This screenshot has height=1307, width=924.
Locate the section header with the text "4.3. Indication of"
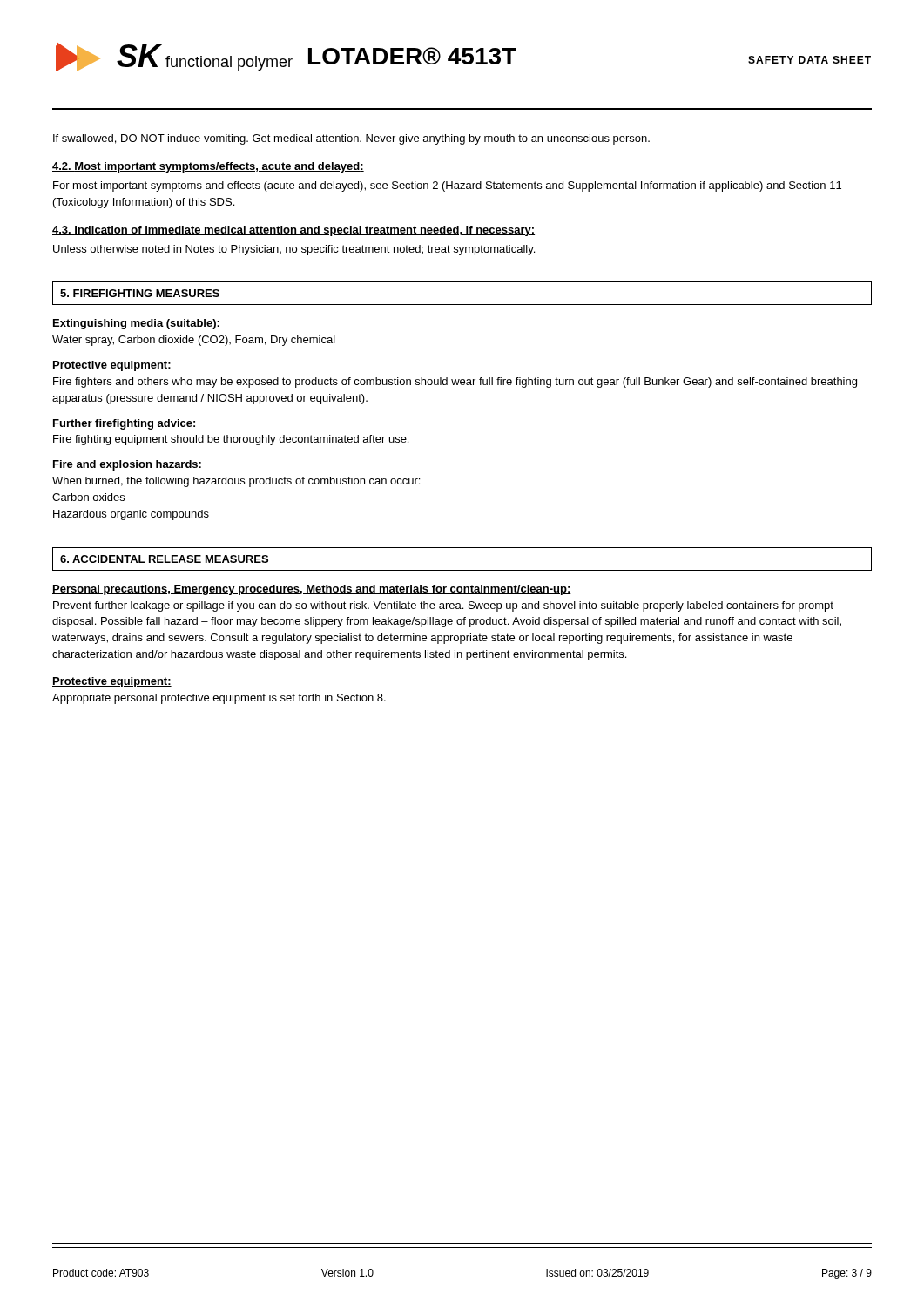294,229
